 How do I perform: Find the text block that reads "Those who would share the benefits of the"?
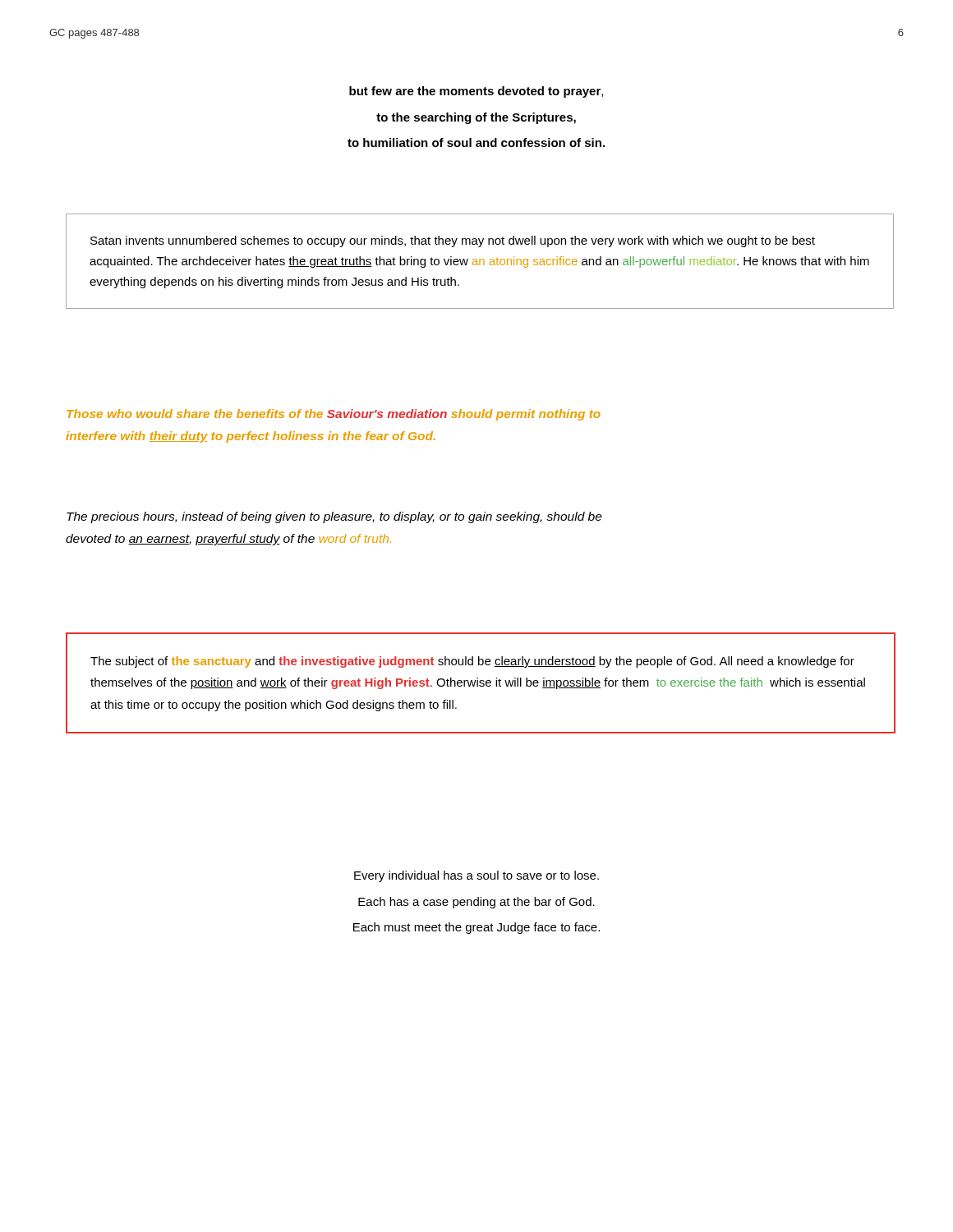(333, 425)
